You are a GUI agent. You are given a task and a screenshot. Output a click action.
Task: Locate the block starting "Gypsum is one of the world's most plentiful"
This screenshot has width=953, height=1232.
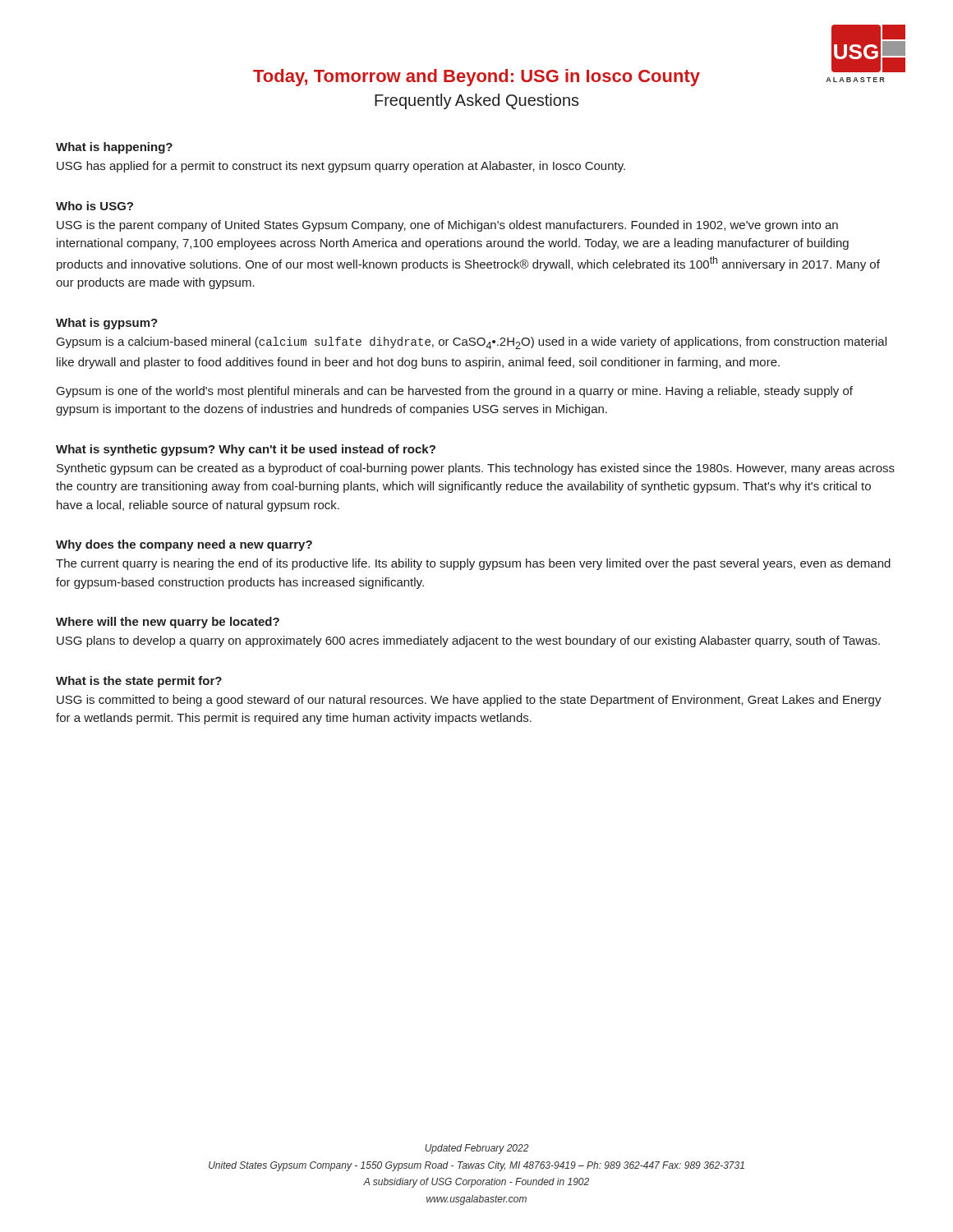tap(454, 400)
